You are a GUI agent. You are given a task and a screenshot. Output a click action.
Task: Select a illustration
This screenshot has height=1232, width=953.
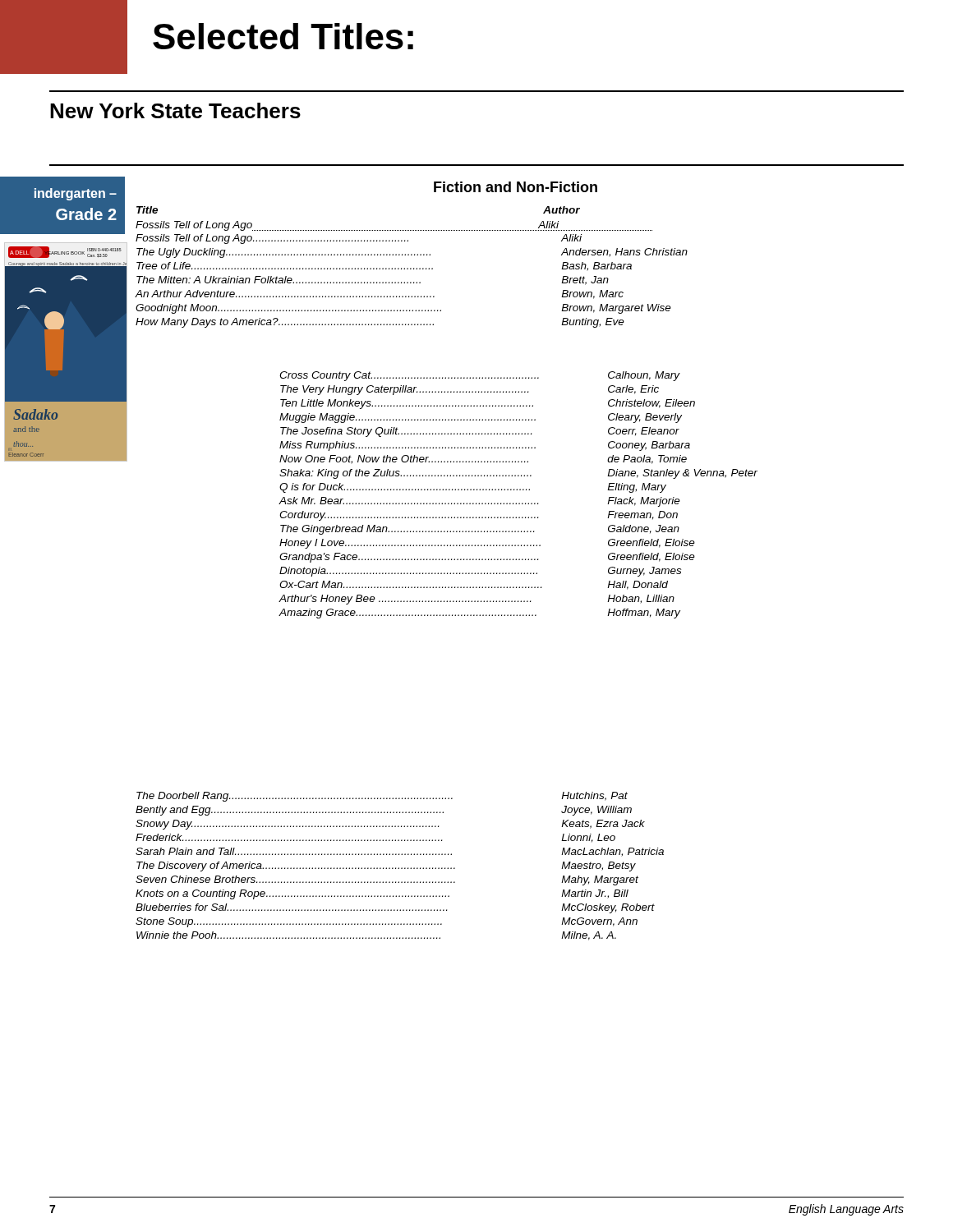[66, 352]
